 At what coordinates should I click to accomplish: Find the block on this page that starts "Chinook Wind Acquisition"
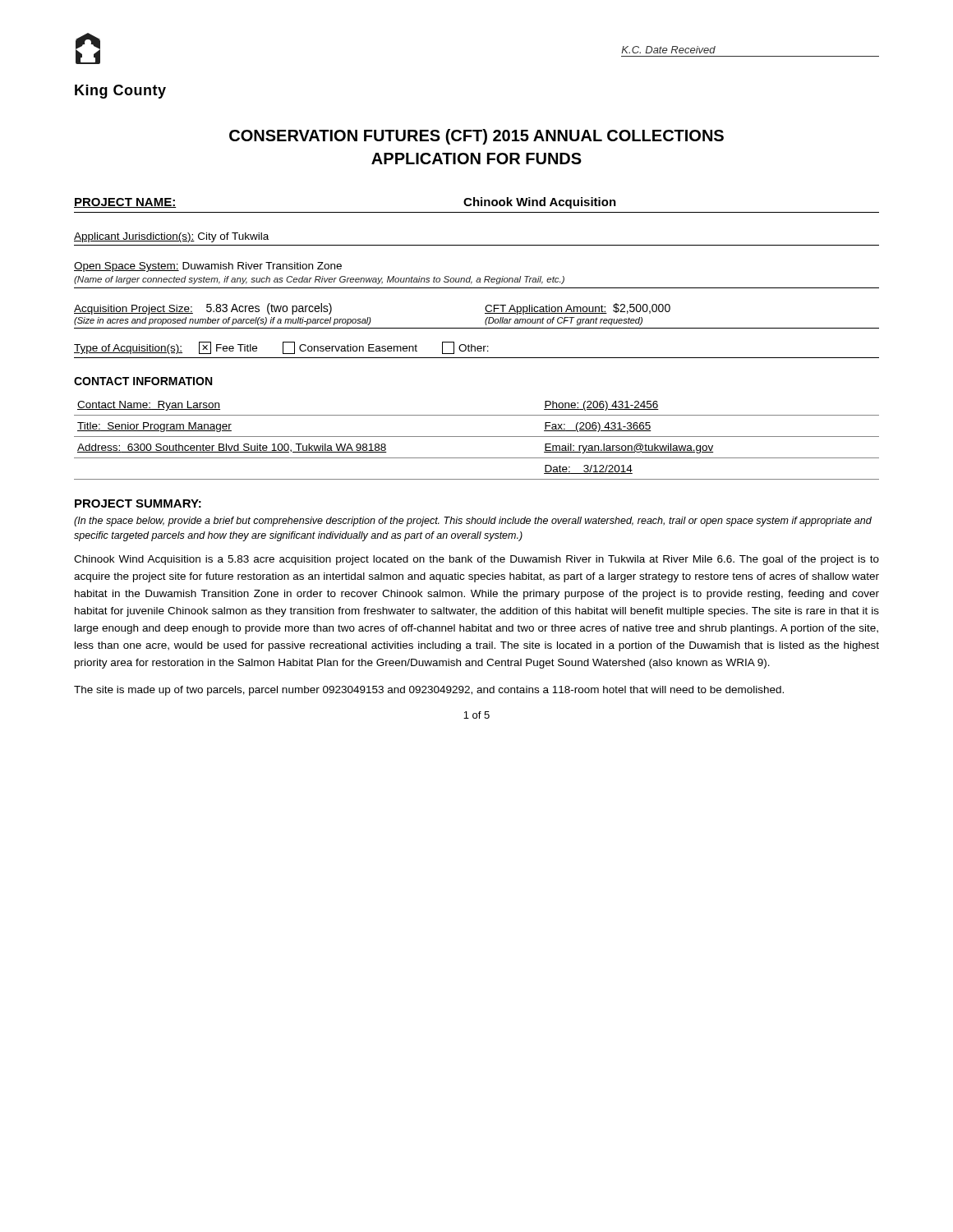pos(476,611)
